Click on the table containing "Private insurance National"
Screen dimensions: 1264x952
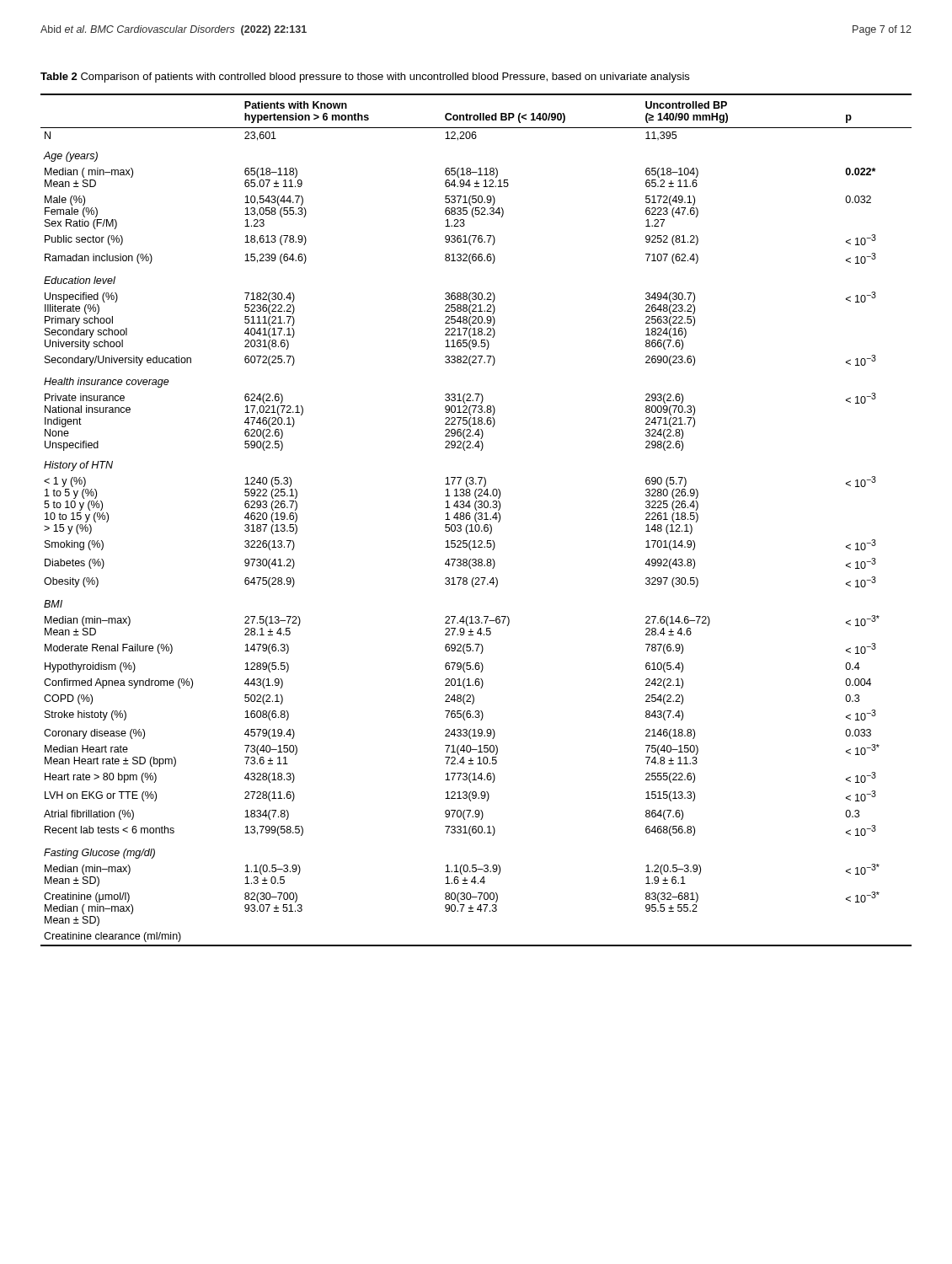click(x=476, y=520)
